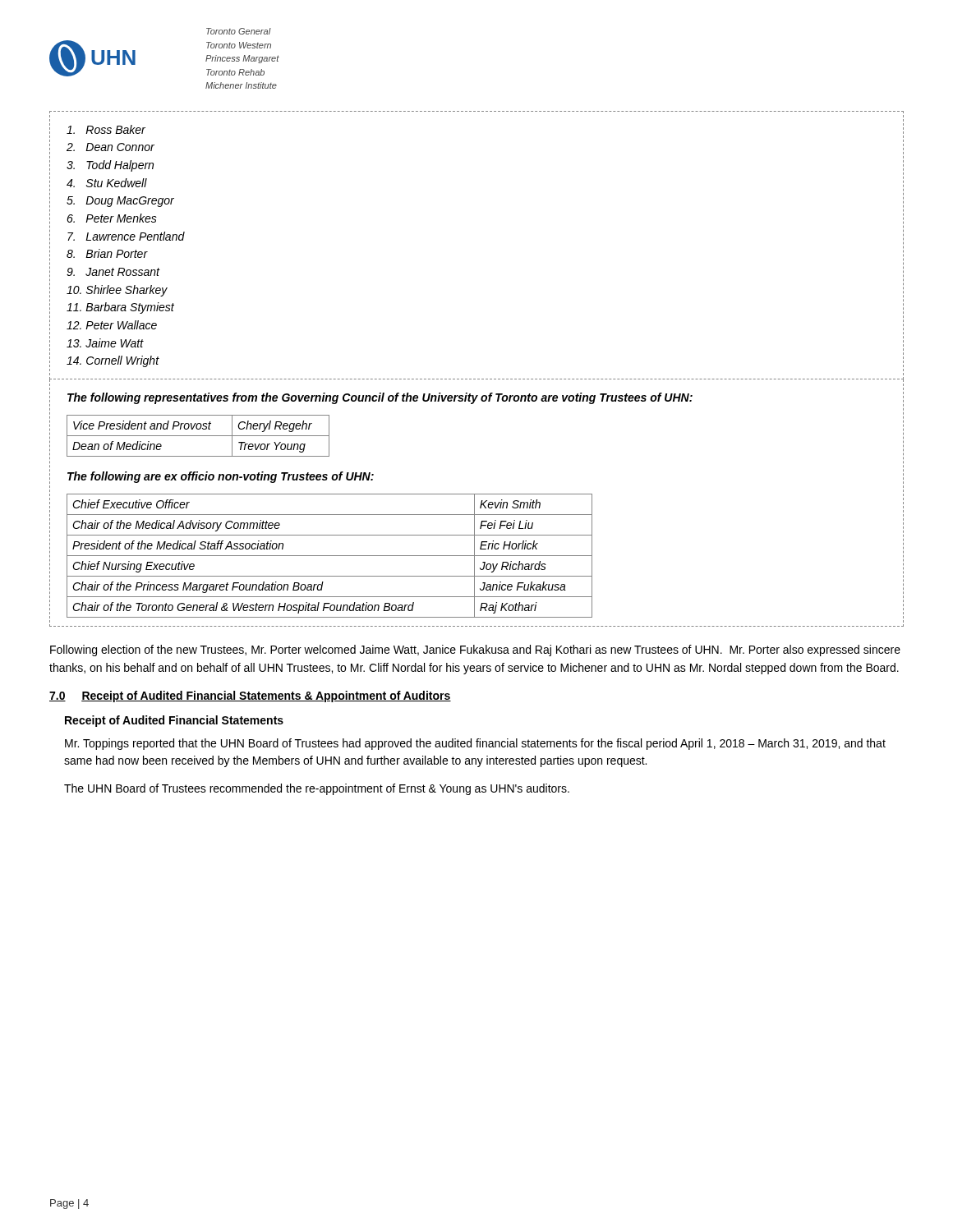Navigate to the text block starting "11. Barbara Stymiest"
The width and height of the screenshot is (953, 1232).
[120, 307]
